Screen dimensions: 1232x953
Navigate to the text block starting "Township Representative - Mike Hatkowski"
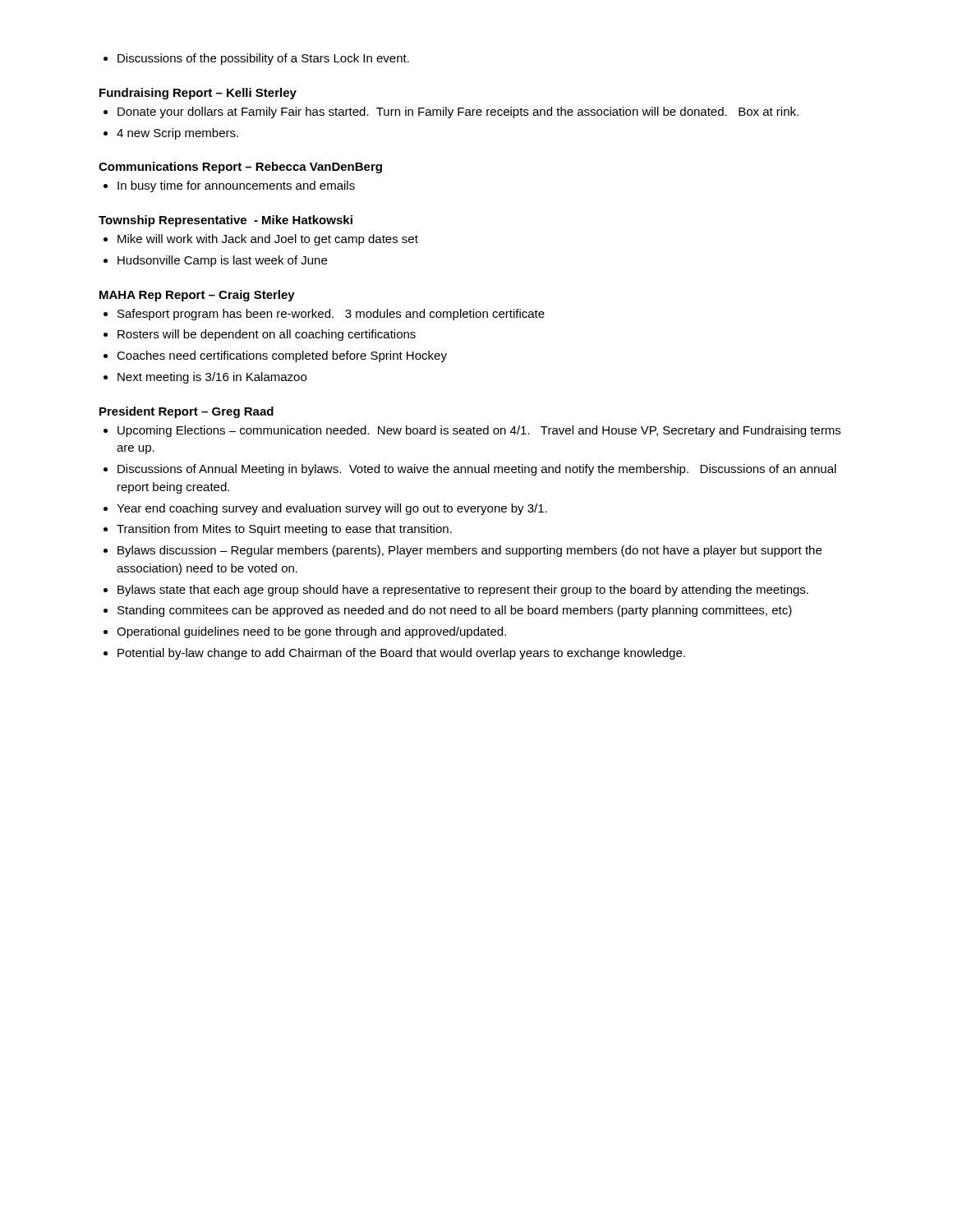(x=226, y=220)
